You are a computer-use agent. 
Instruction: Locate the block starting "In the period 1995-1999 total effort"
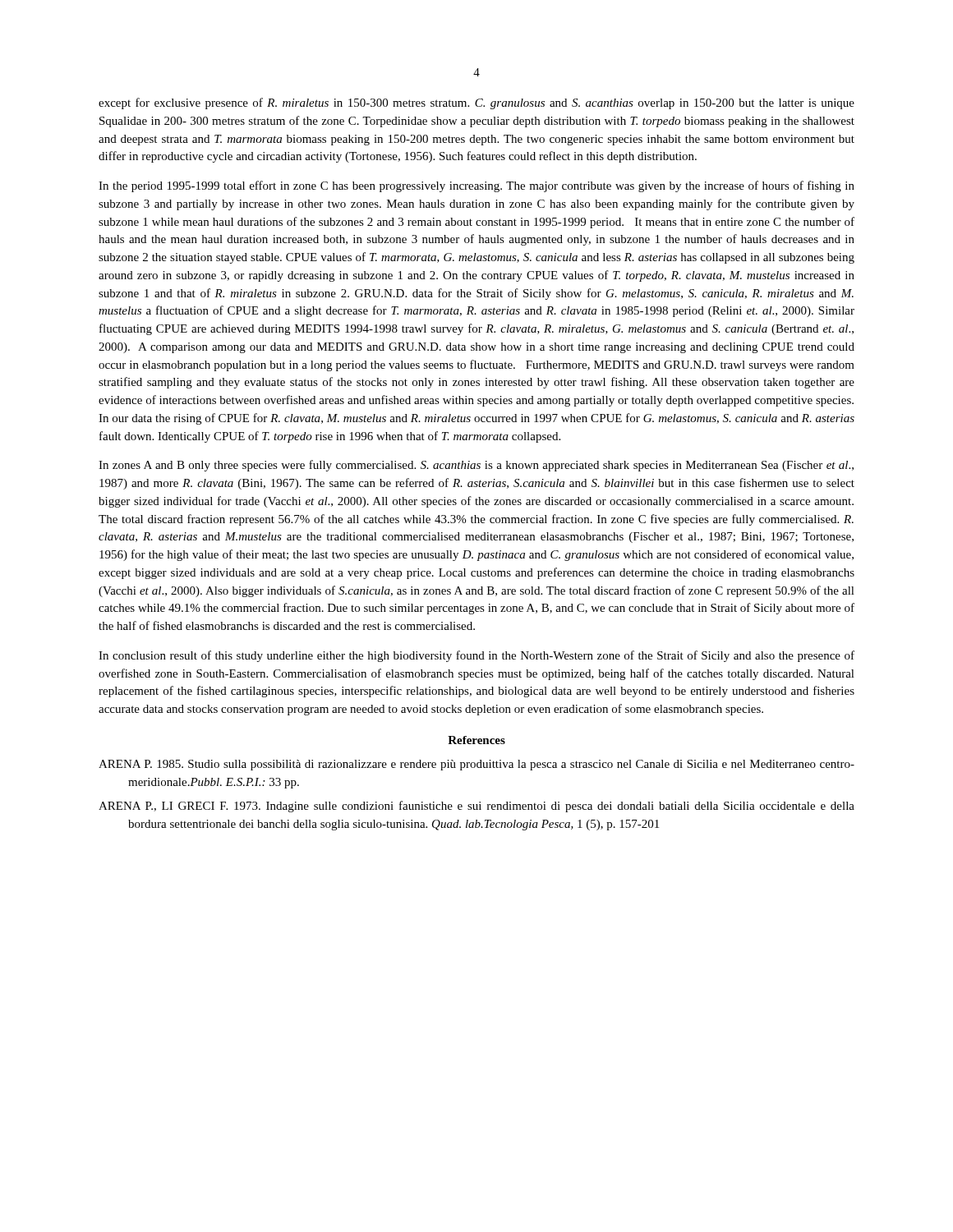point(476,311)
